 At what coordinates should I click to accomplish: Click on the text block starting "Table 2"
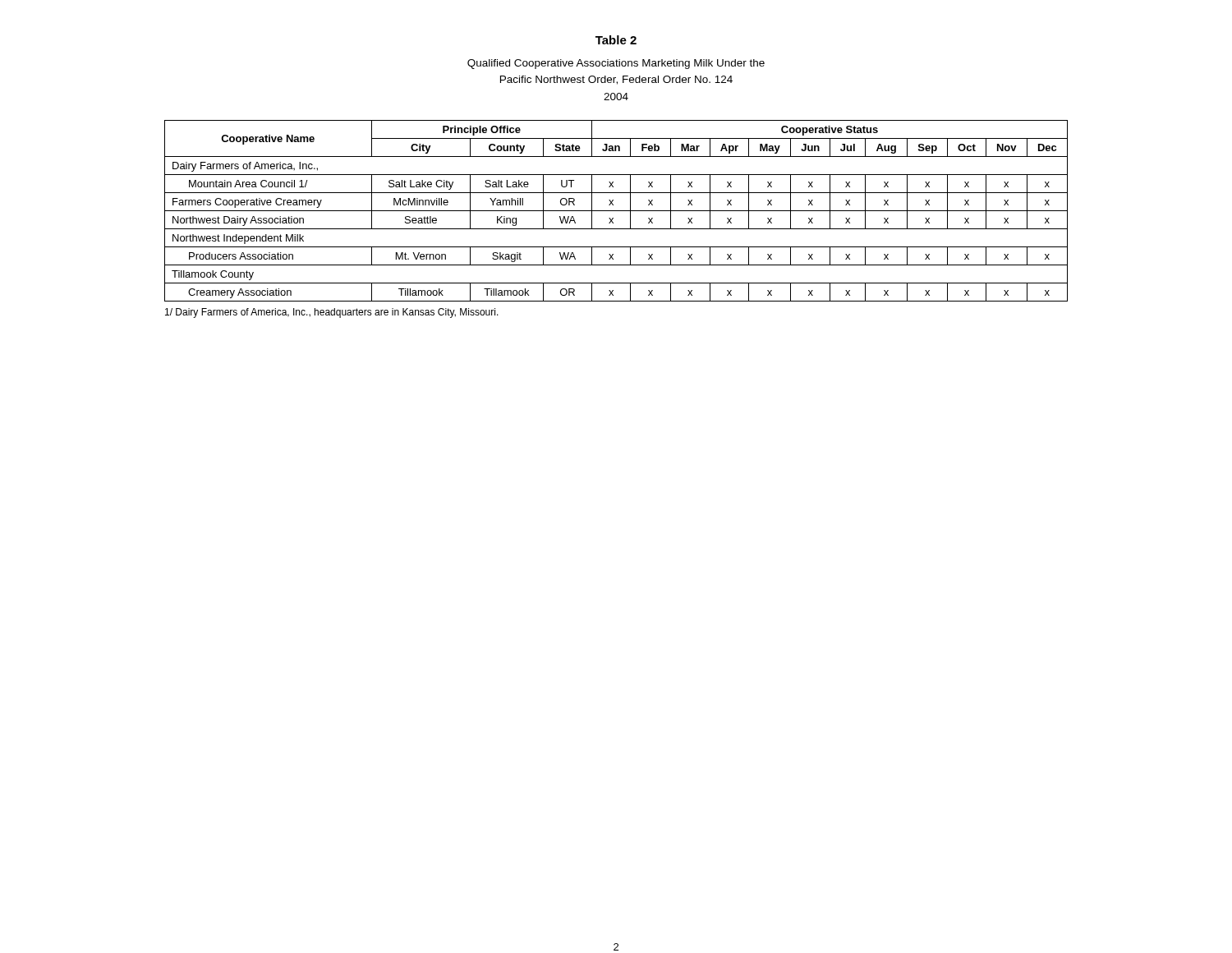pos(616,40)
